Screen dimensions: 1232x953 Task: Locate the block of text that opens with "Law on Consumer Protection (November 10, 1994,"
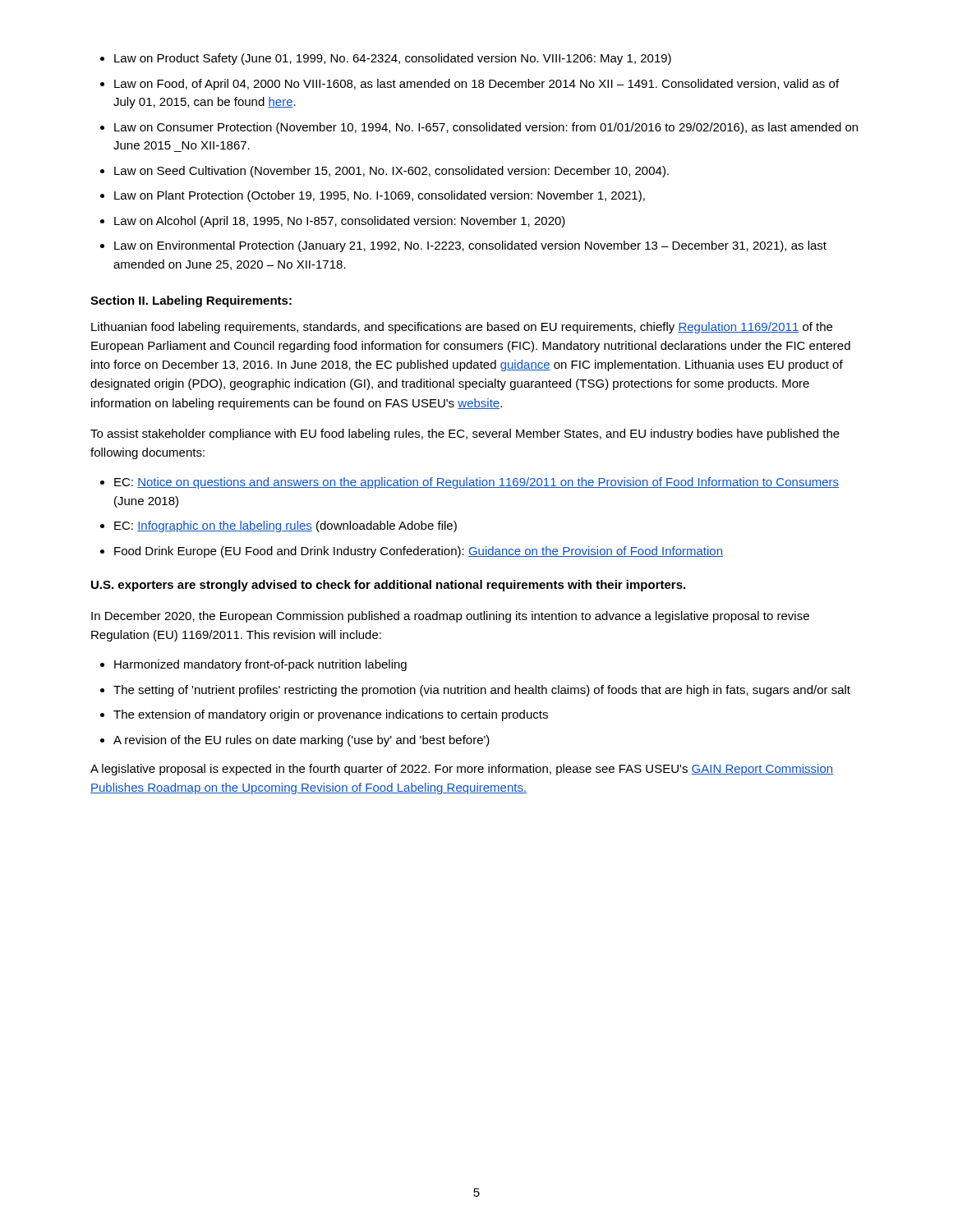(486, 136)
